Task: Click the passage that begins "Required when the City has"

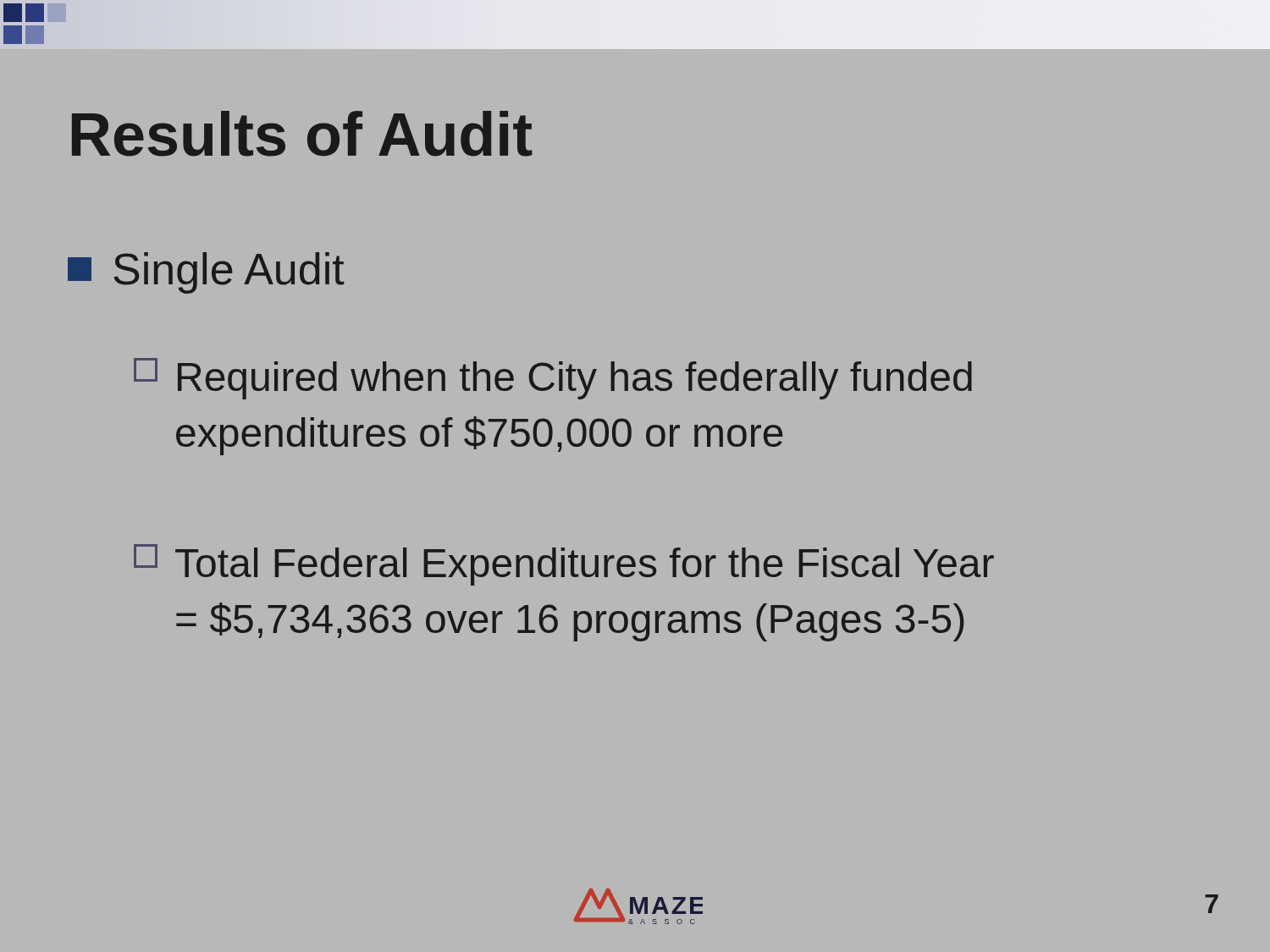Action: [650, 406]
